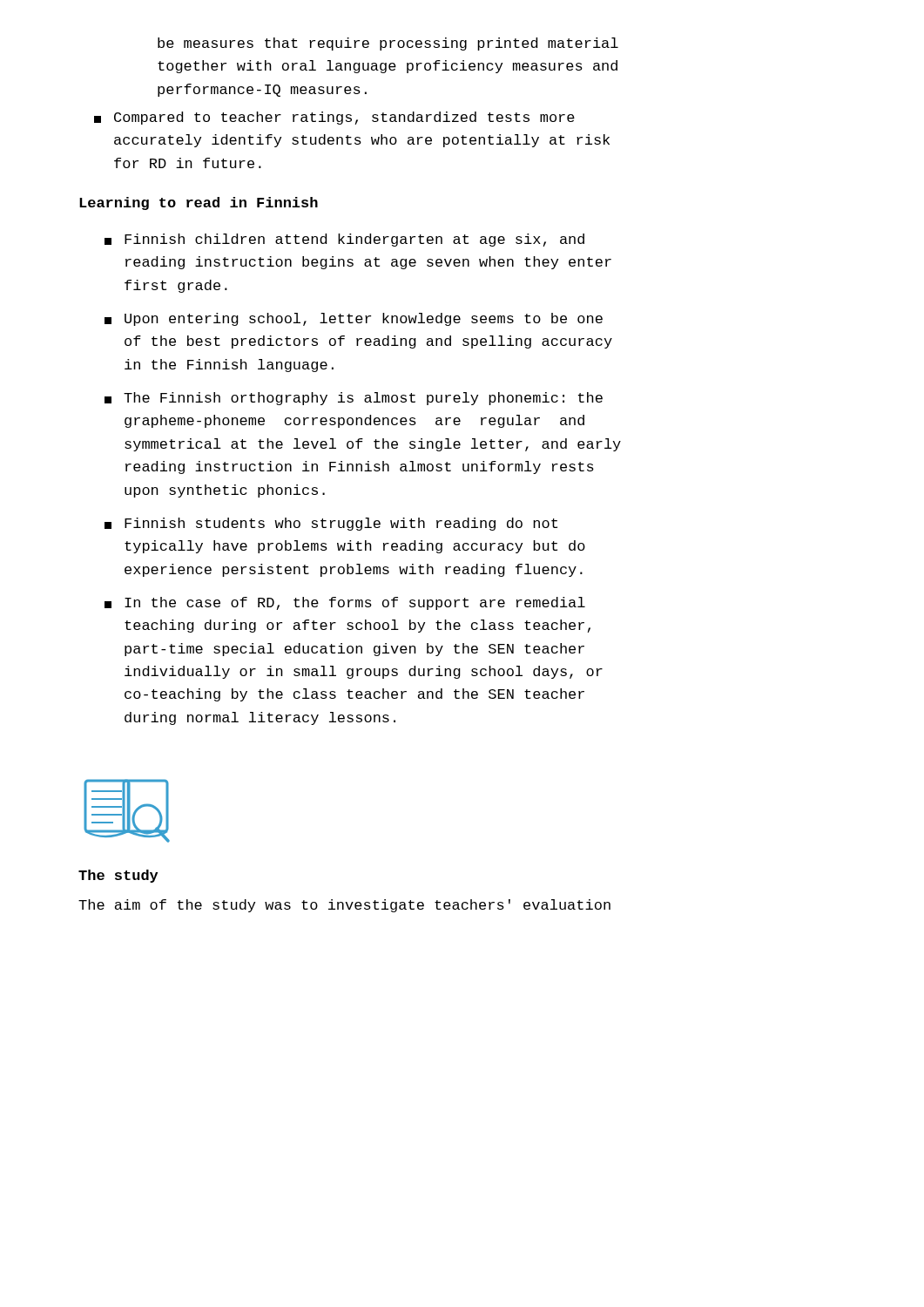Image resolution: width=924 pixels, height=1307 pixels.
Task: Find the list item containing "Upon entering school, letter knowledge seems to be"
Action: (x=475, y=343)
